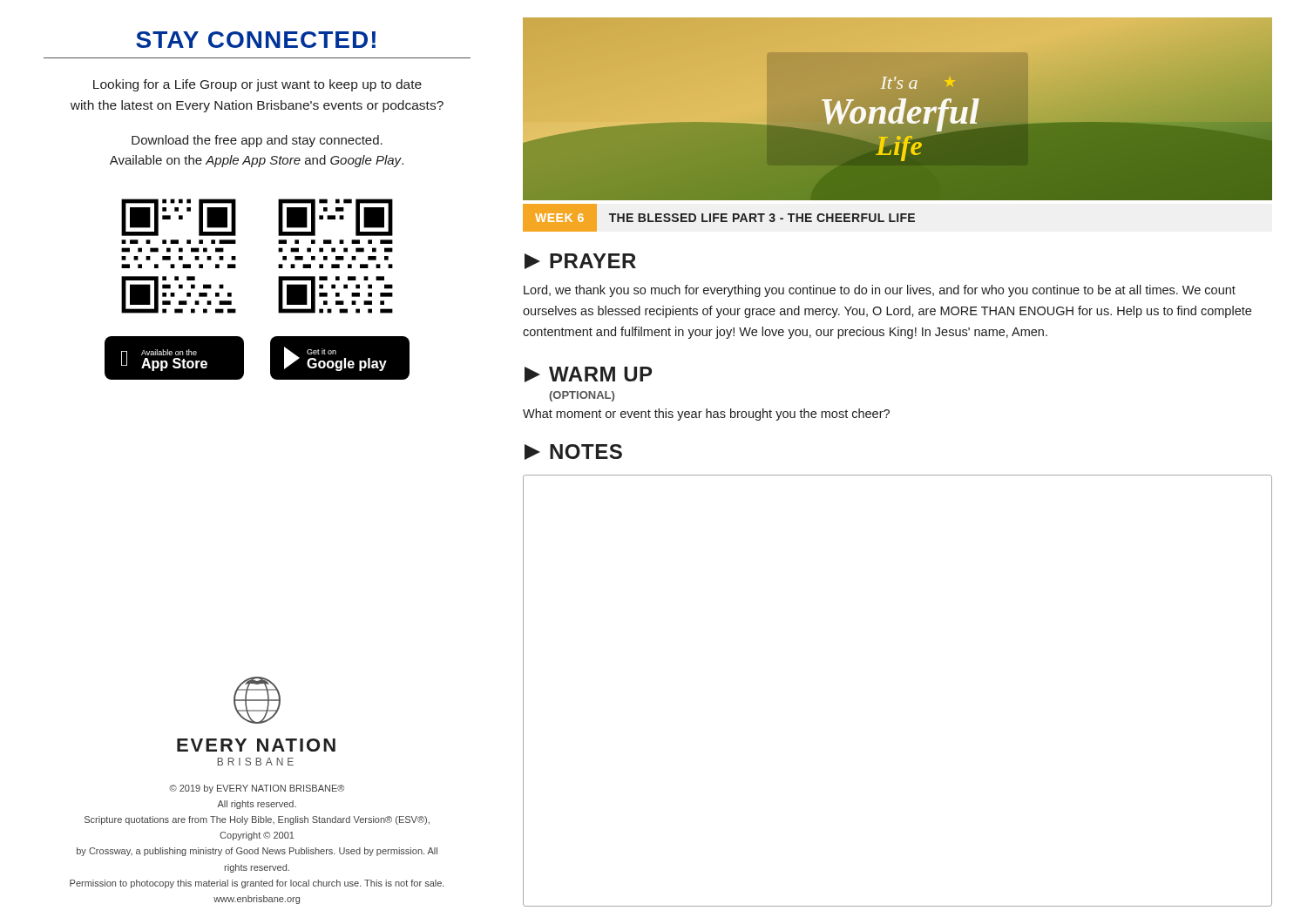Navigate to the element starting "Lord, we thank you"
Viewport: 1307px width, 924px height.
887,311
